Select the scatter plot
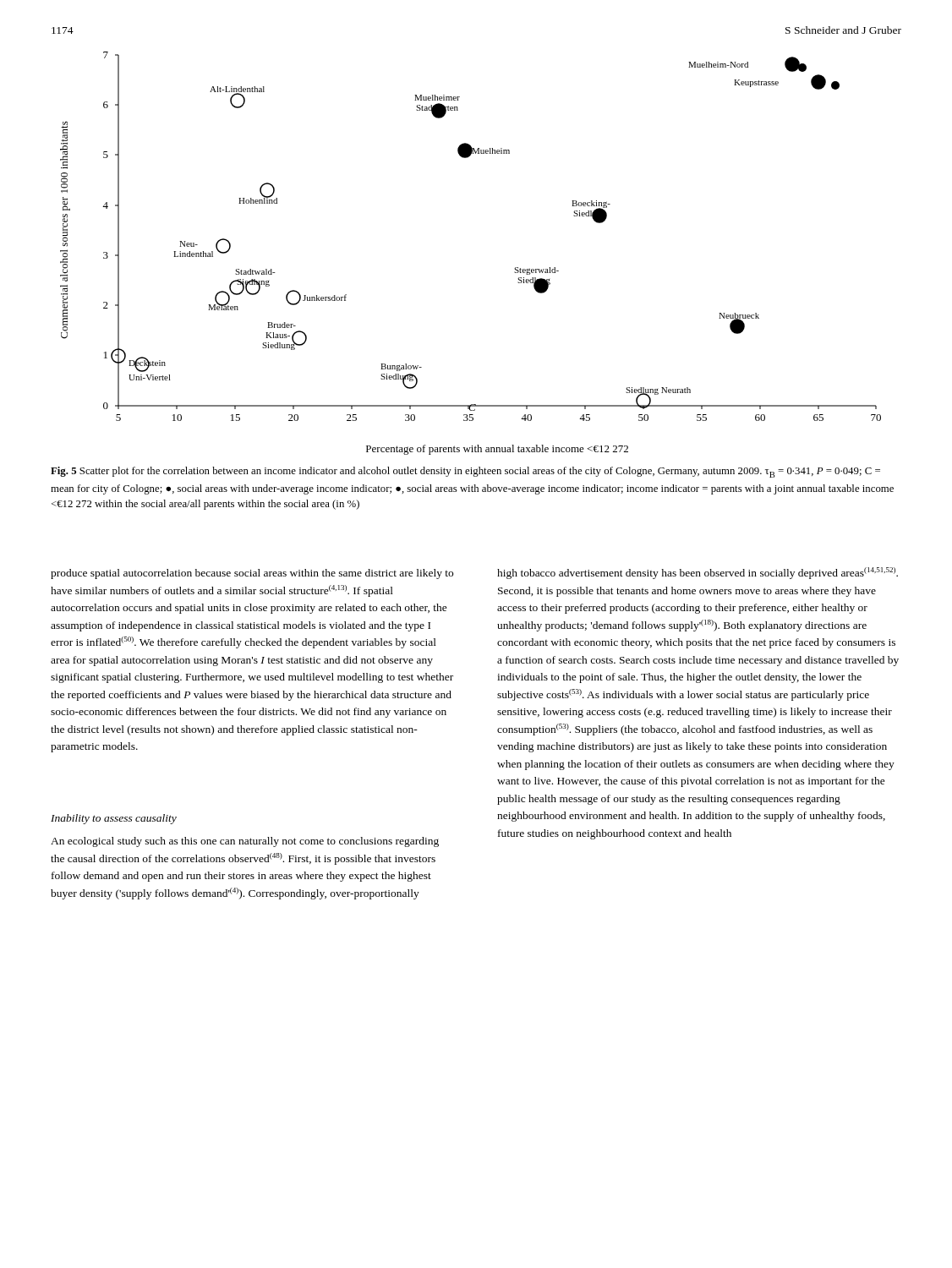Screen dimensions: 1268x952 click(476, 249)
